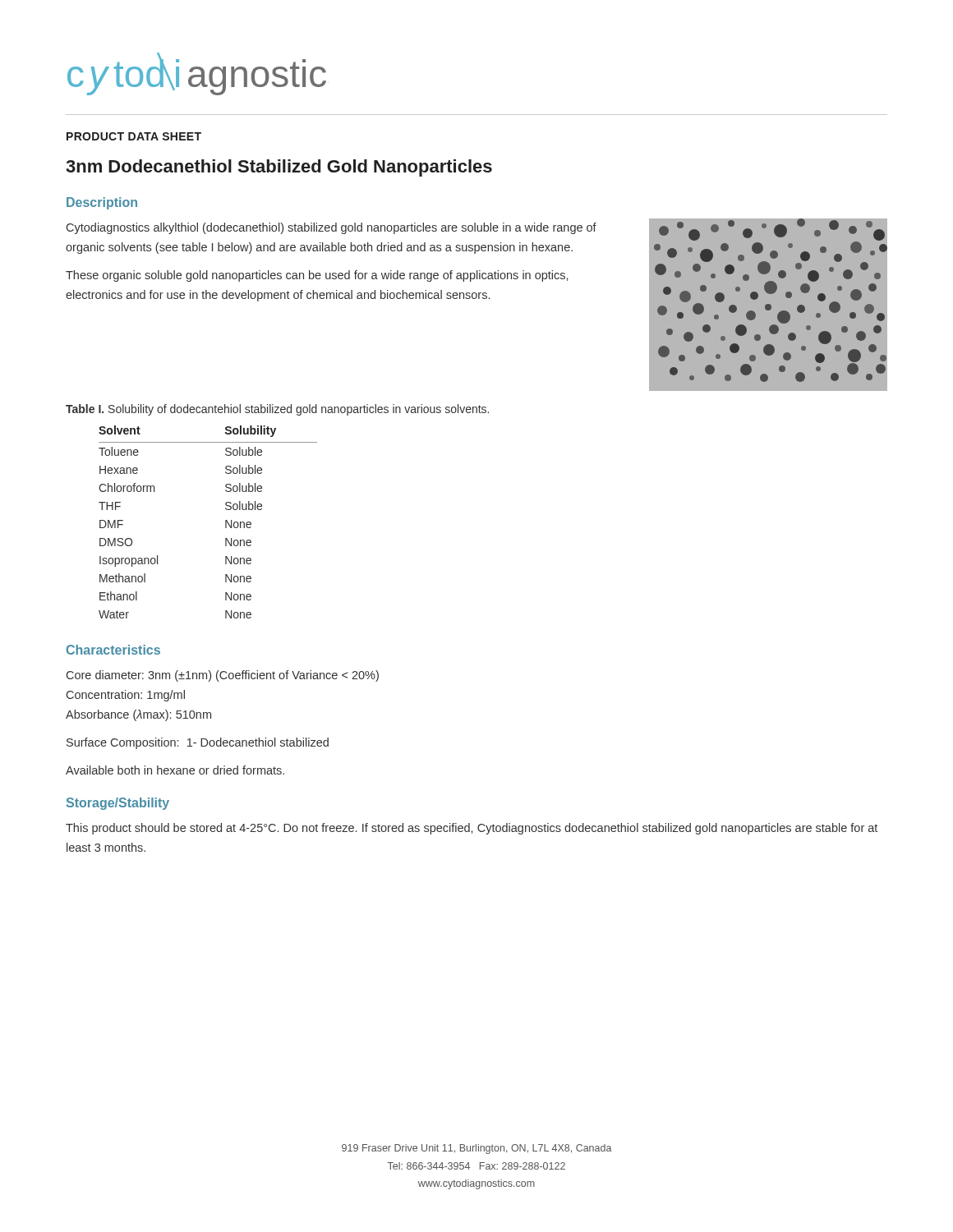
Task: Find the region starting "Cytodiagnostics alkylthiol (dodecanethiol) stabilized gold nanoparticles"
Action: [x=331, y=237]
